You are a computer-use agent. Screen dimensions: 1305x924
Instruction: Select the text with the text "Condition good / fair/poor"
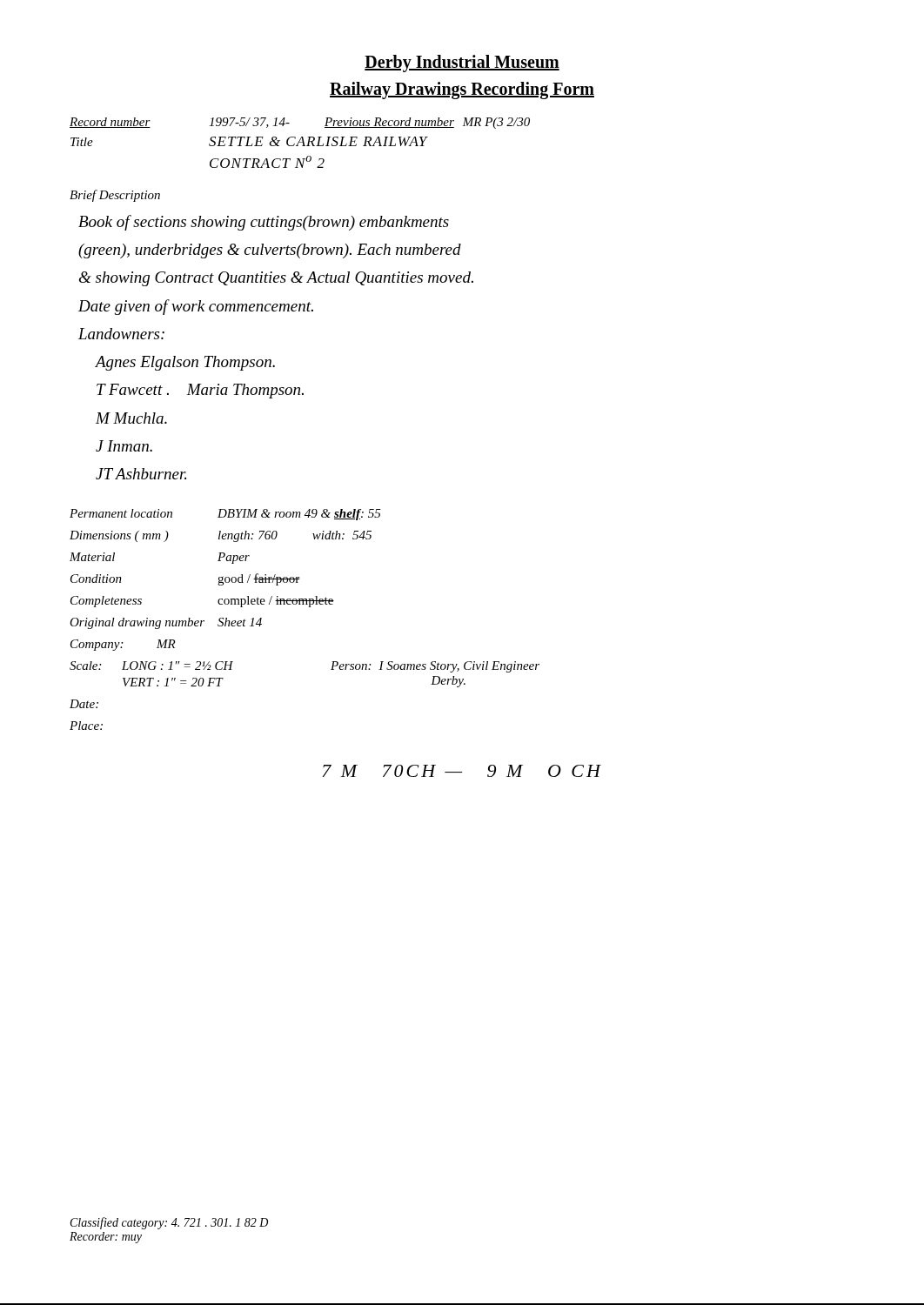(x=93, y=579)
